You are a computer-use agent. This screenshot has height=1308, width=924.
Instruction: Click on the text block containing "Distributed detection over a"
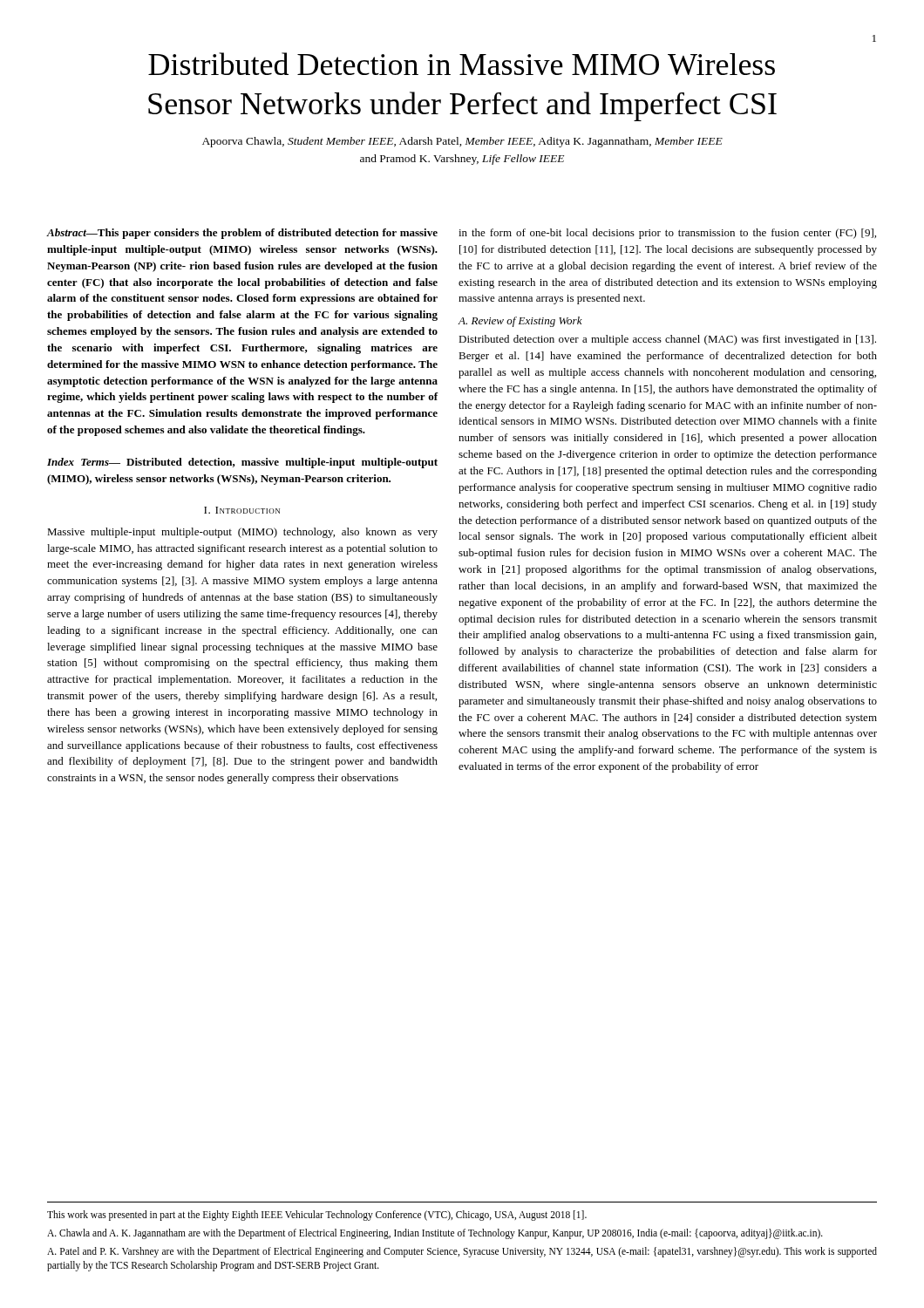click(x=668, y=553)
